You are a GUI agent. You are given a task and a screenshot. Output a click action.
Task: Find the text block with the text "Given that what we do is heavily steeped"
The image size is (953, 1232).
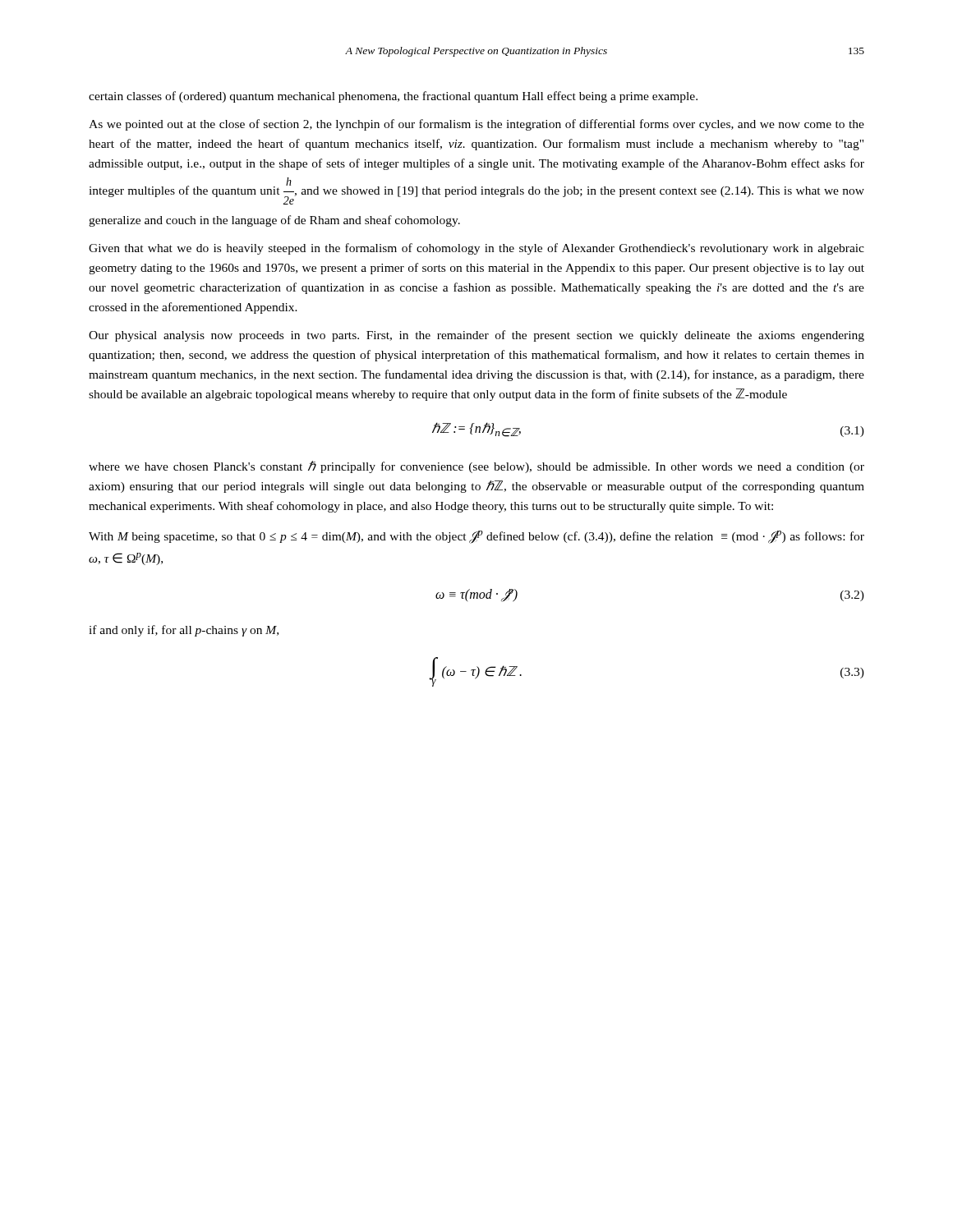click(x=476, y=277)
